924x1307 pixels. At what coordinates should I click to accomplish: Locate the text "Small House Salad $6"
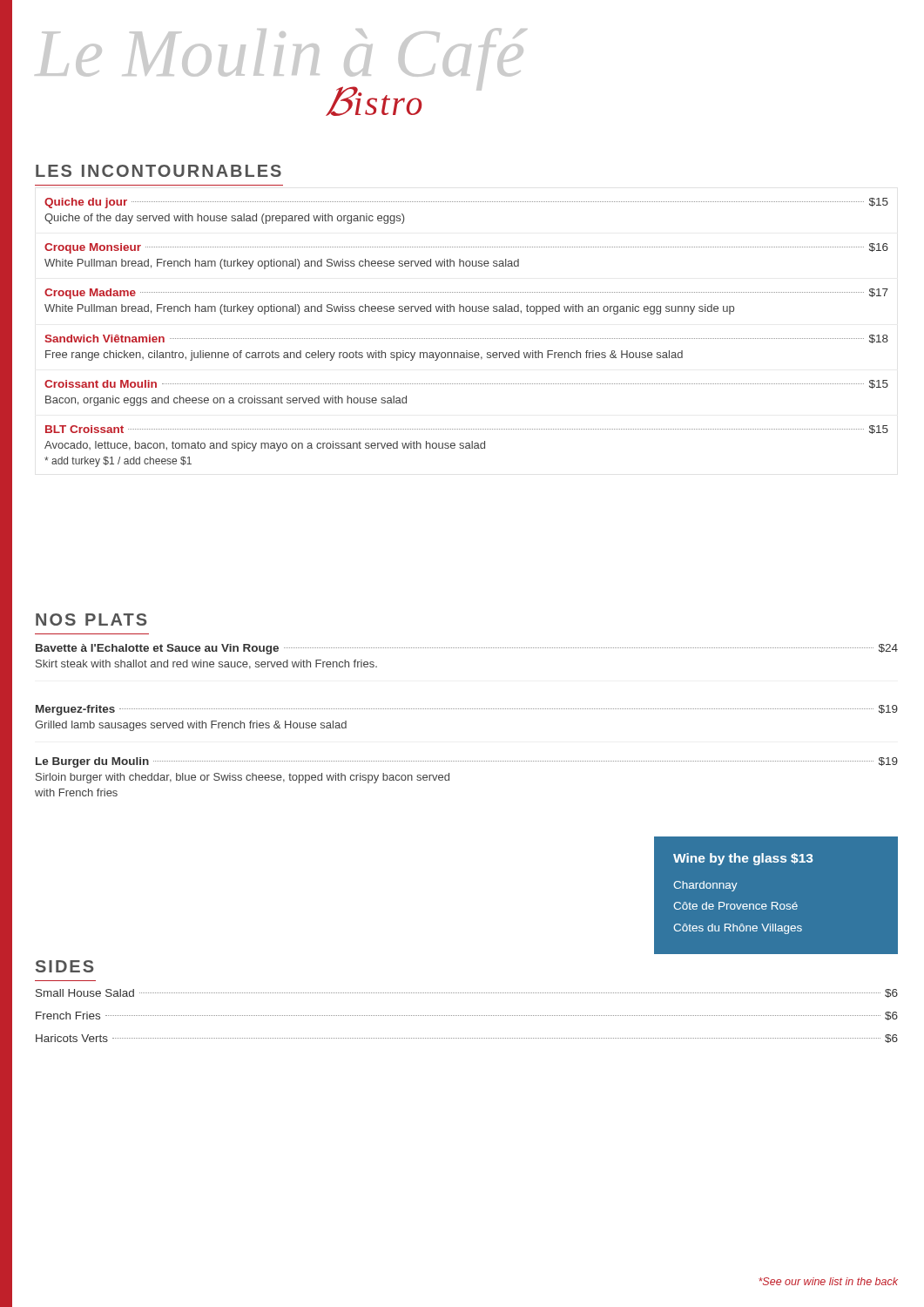(x=466, y=993)
